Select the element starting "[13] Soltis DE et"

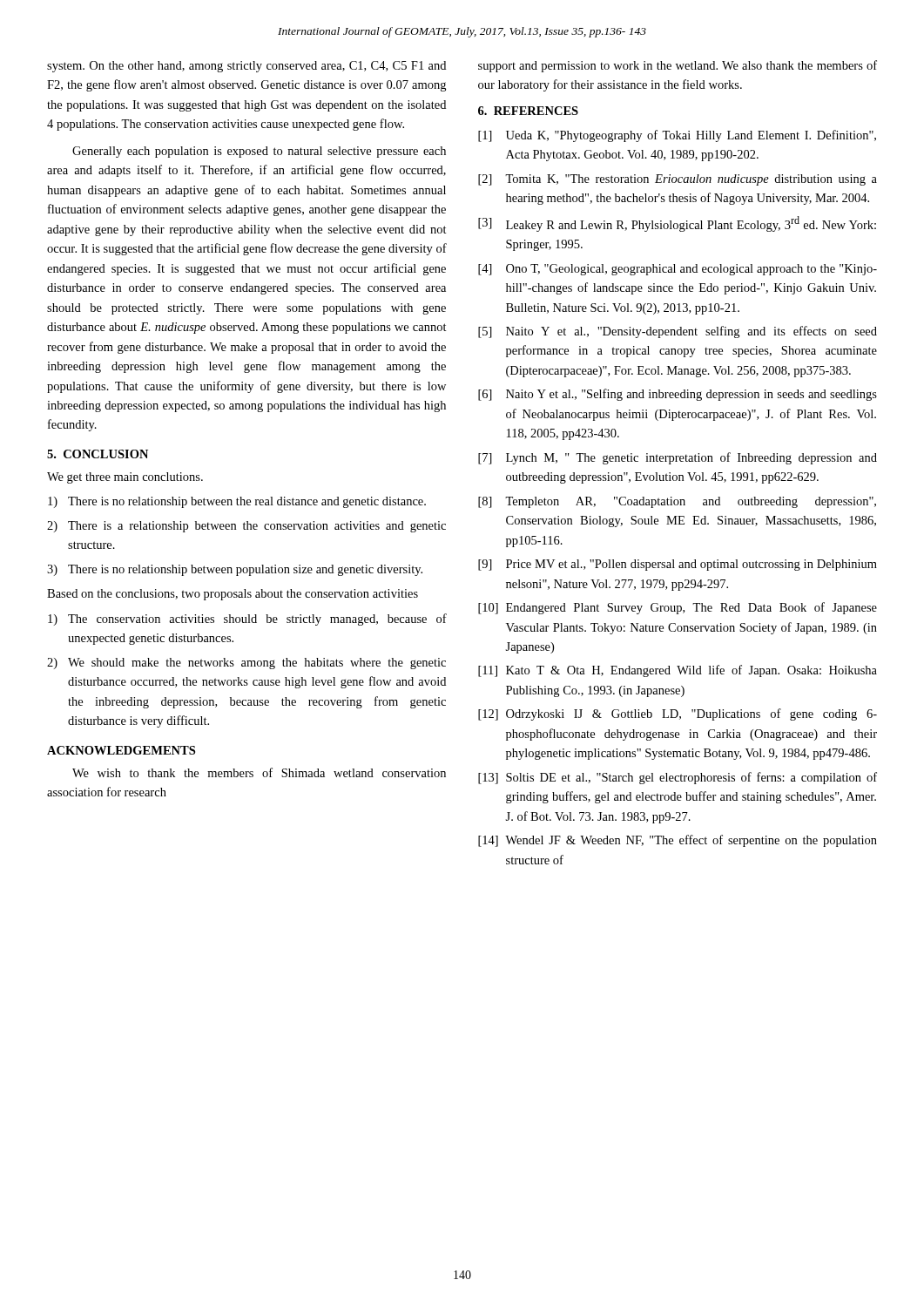coord(677,797)
